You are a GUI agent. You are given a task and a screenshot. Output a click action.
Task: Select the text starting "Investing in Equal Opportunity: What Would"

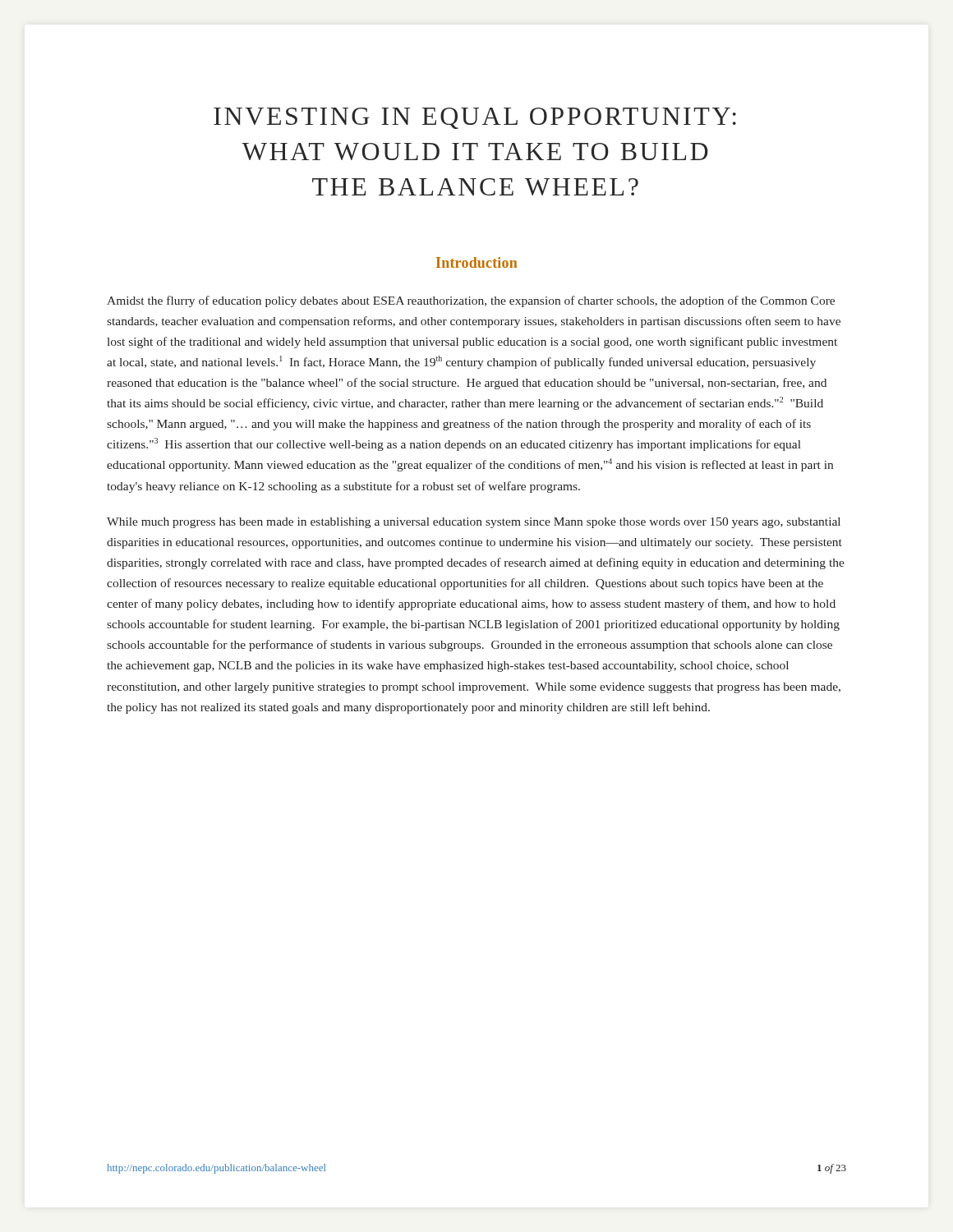pyautogui.click(x=476, y=152)
